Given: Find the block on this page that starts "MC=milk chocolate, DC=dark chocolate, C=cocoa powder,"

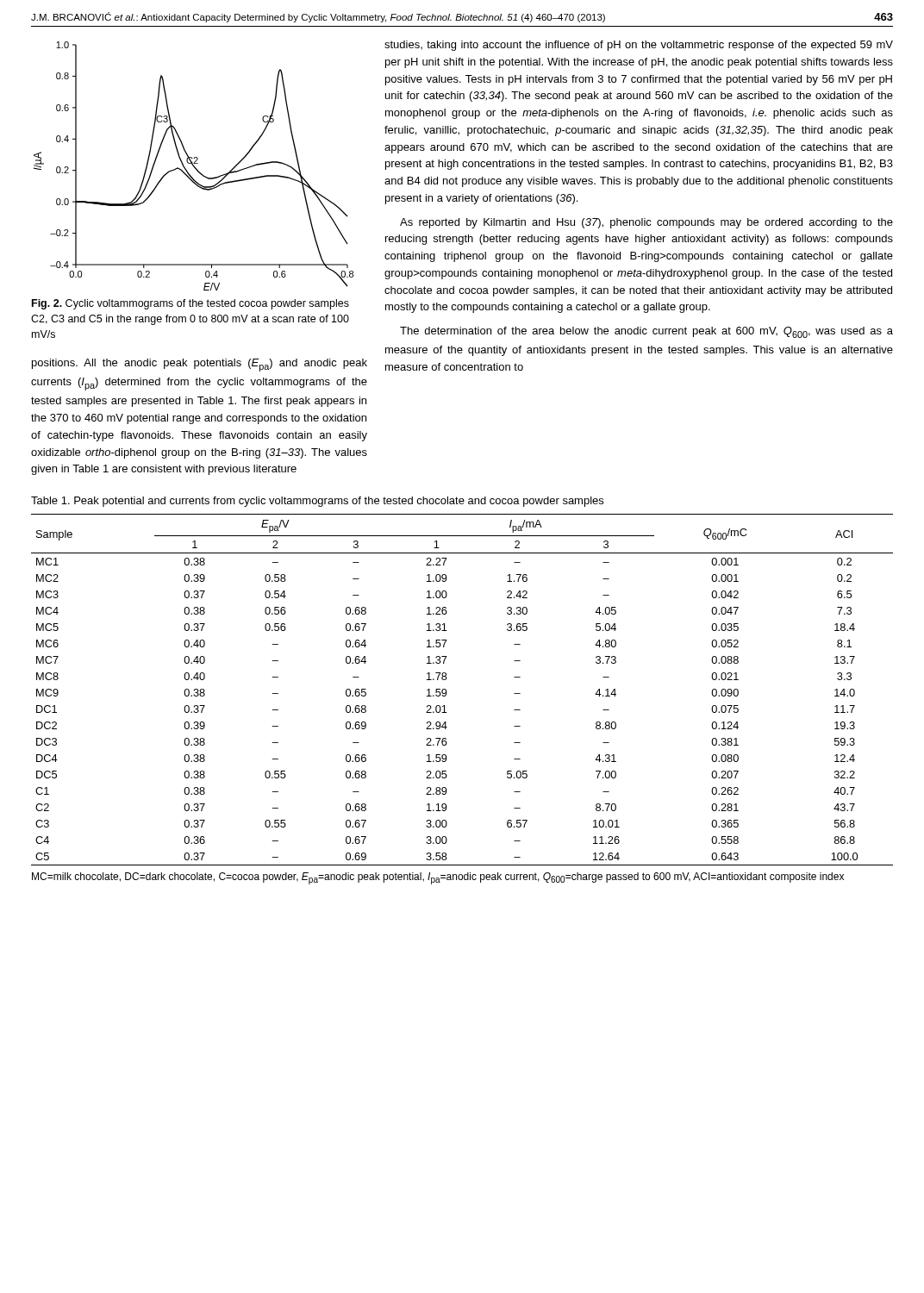Looking at the screenshot, I should point(438,878).
